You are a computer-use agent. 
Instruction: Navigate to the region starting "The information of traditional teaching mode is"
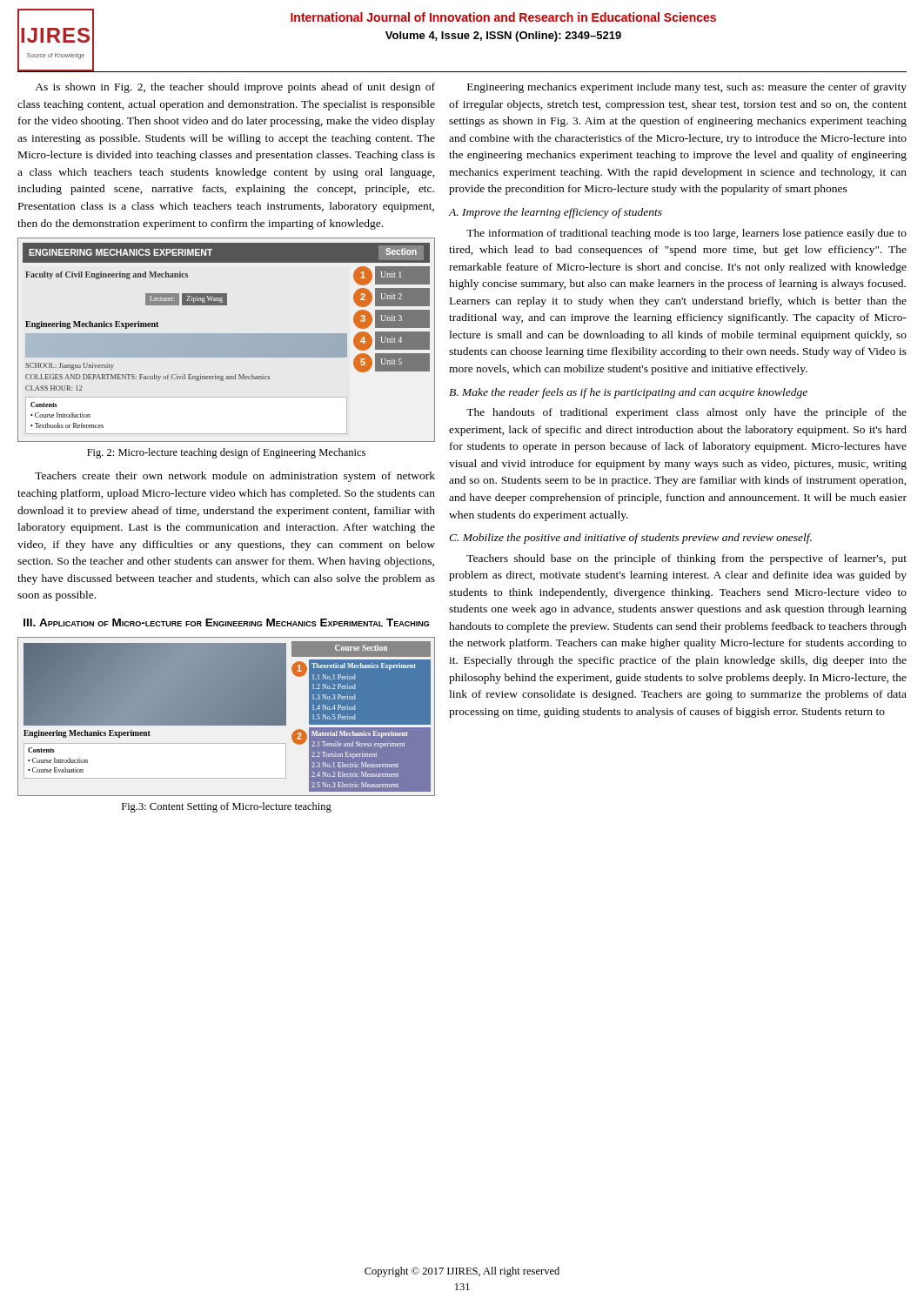(x=678, y=301)
